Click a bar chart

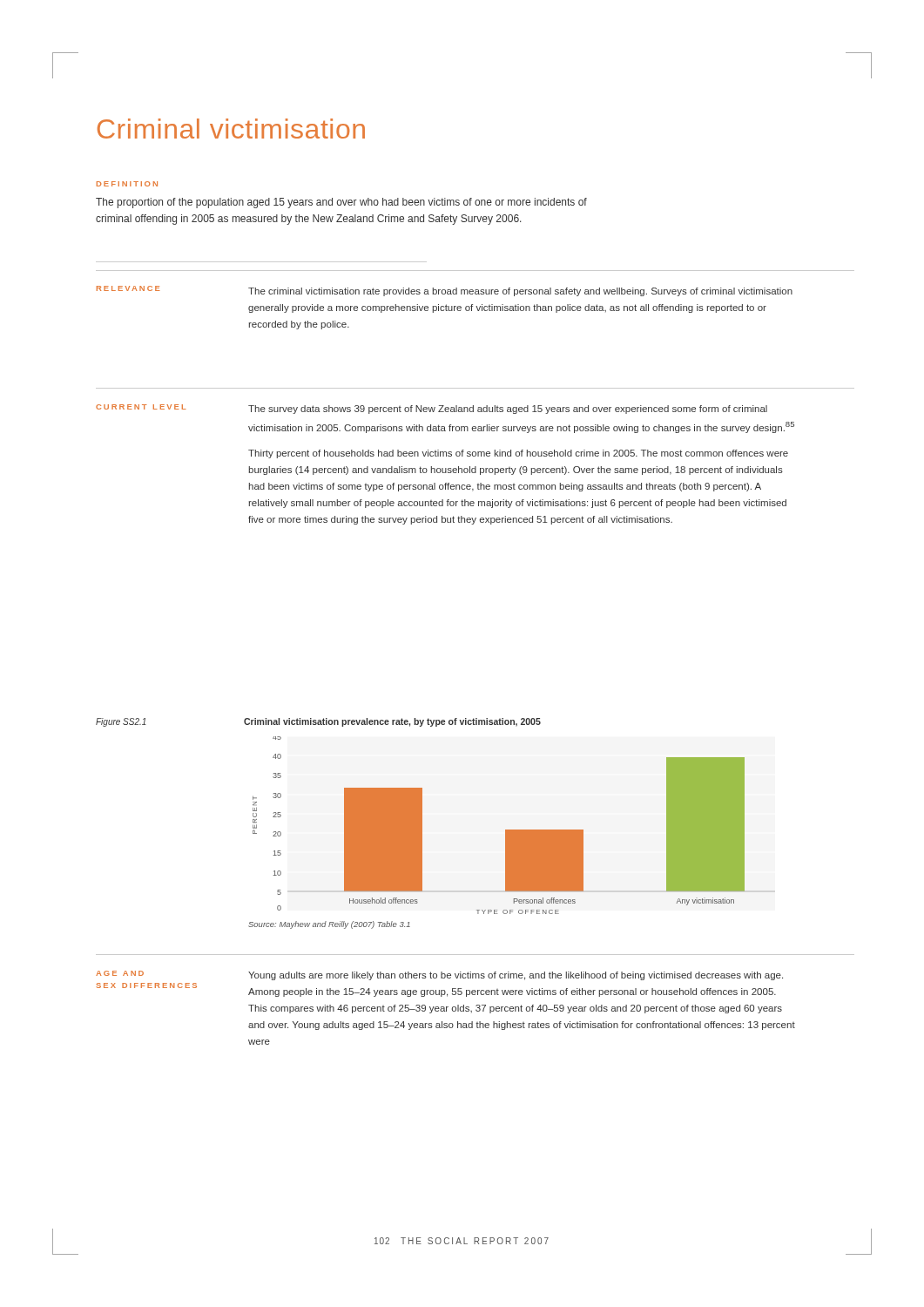click(x=518, y=823)
